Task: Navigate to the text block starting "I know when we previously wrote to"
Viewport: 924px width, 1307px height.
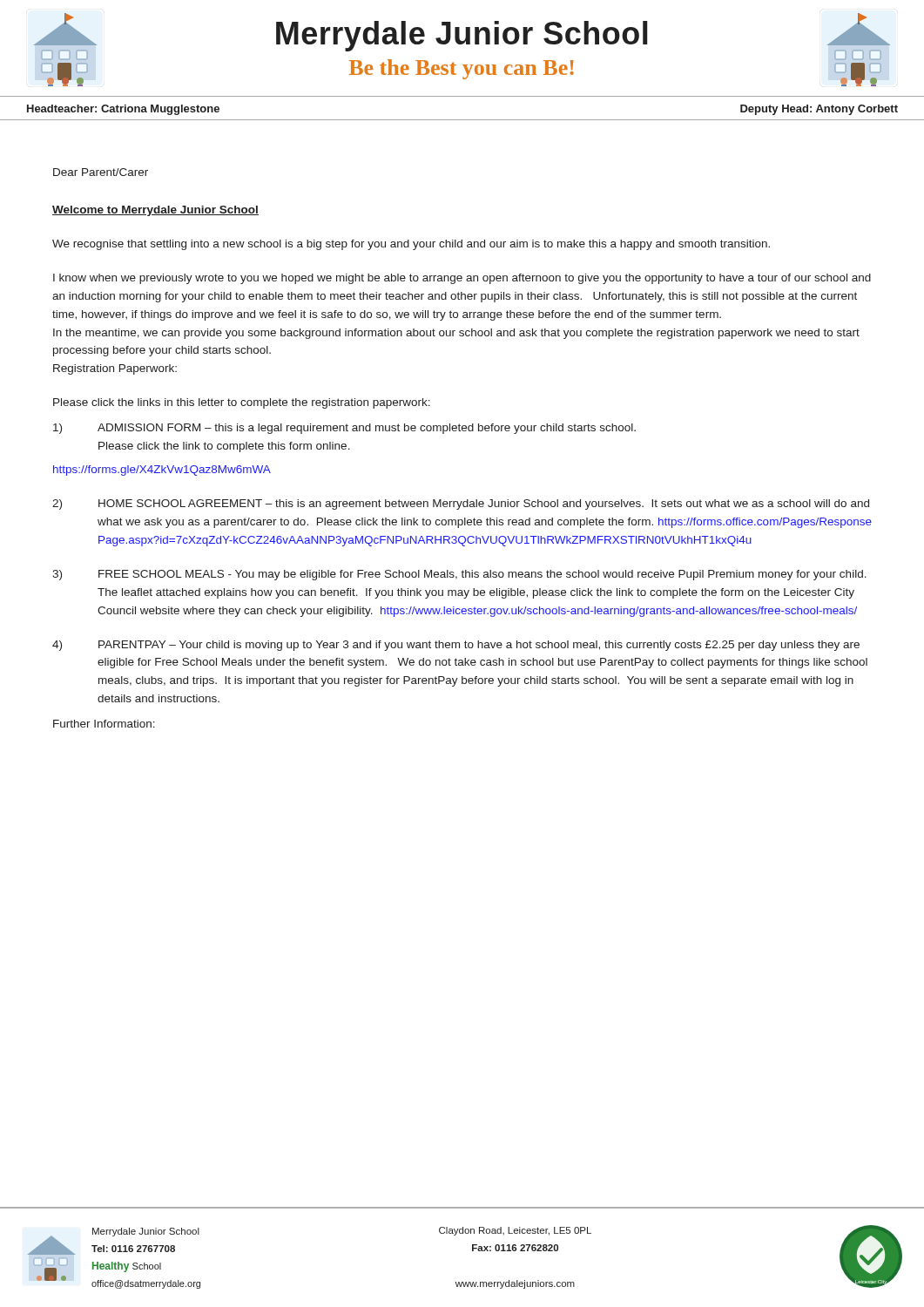Action: (x=462, y=323)
